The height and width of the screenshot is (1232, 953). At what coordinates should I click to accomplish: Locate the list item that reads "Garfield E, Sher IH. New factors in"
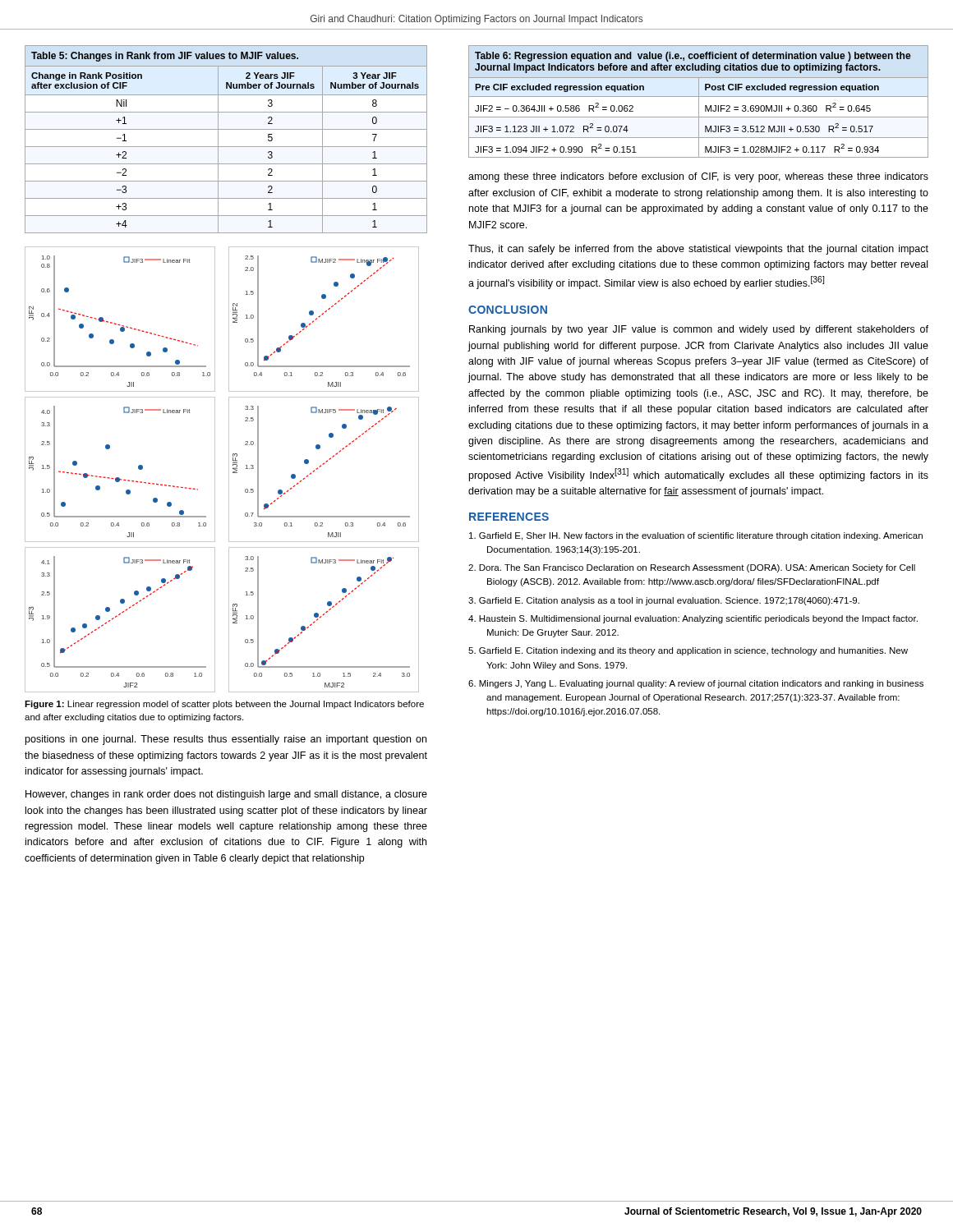pyautogui.click(x=696, y=542)
